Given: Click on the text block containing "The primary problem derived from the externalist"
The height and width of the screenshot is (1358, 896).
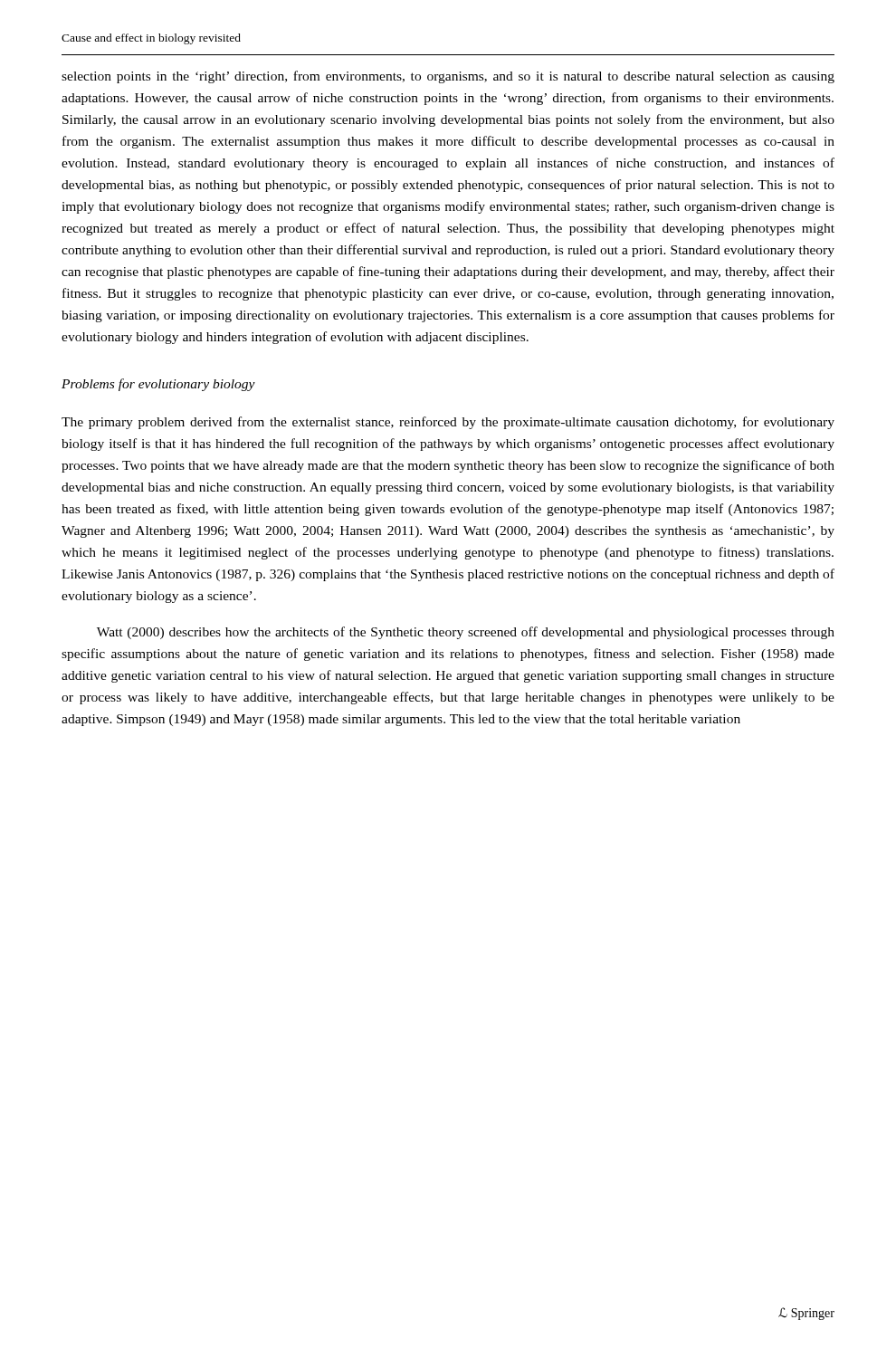Looking at the screenshot, I should [x=448, y=509].
